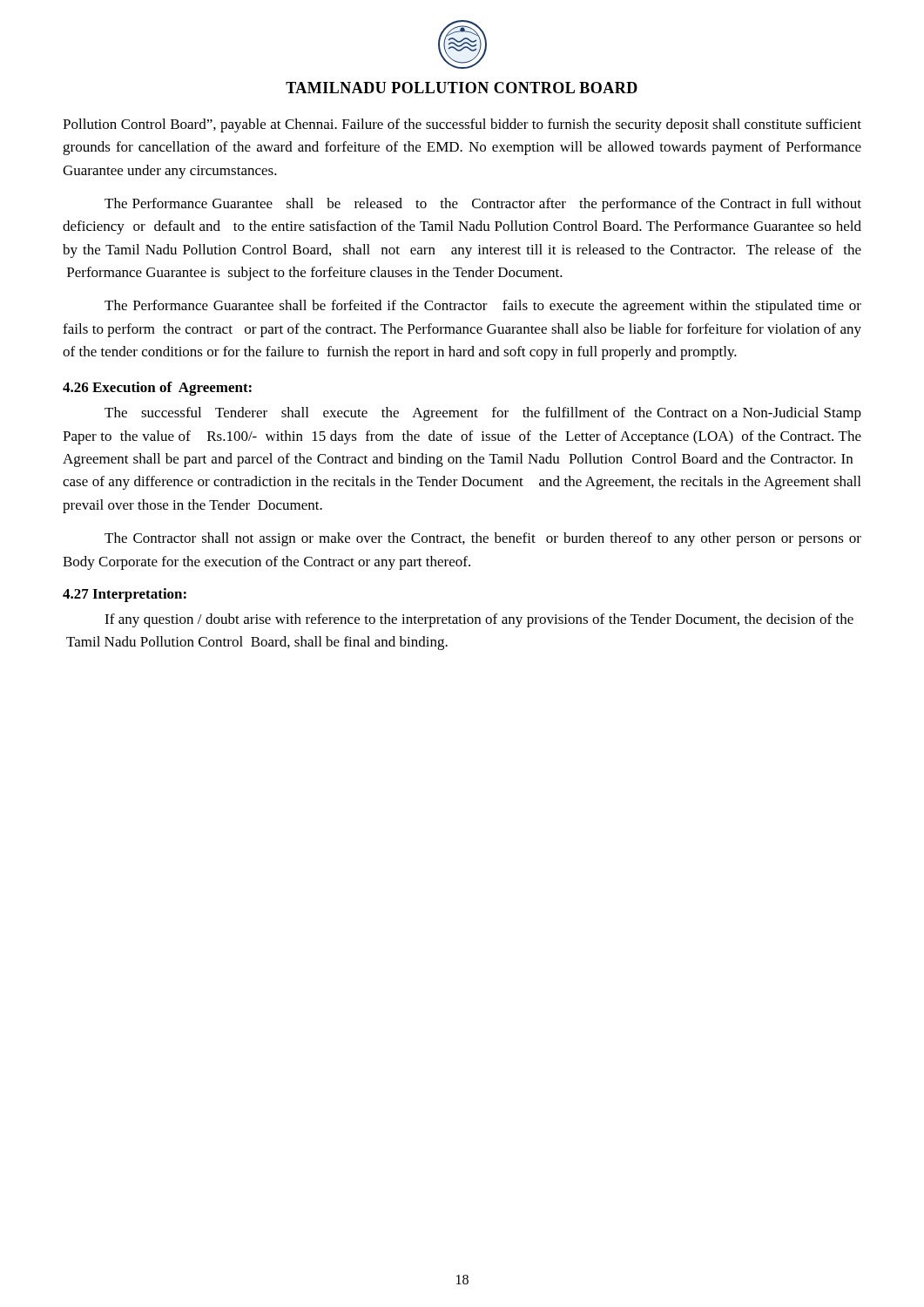This screenshot has width=924, height=1307.
Task: Point to the block beginning "Pollution Control Board”, payable at Chennai. Failure"
Action: tap(462, 147)
